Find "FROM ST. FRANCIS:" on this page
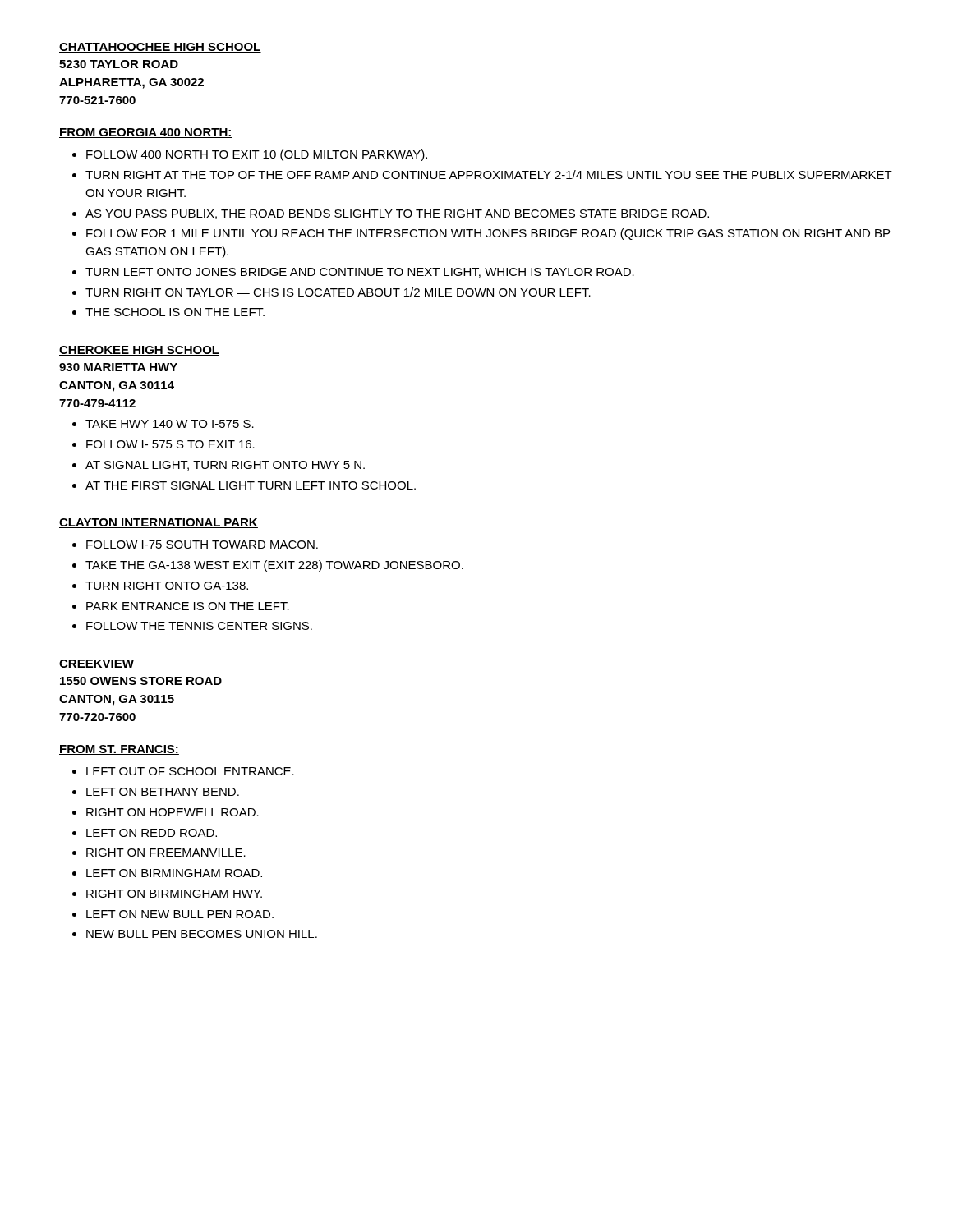 (119, 749)
